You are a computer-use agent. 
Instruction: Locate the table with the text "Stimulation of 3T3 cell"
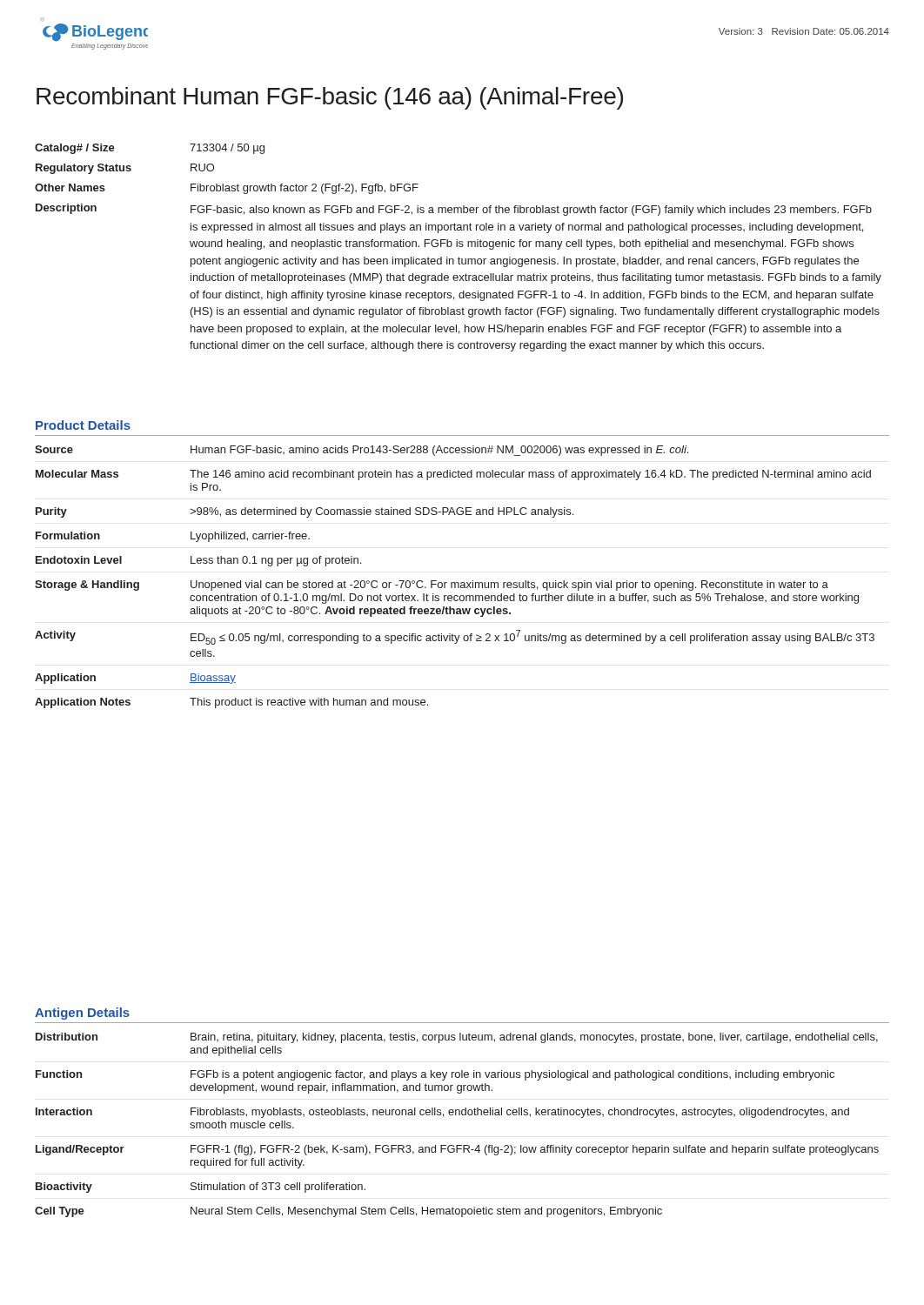[x=462, y=1124]
